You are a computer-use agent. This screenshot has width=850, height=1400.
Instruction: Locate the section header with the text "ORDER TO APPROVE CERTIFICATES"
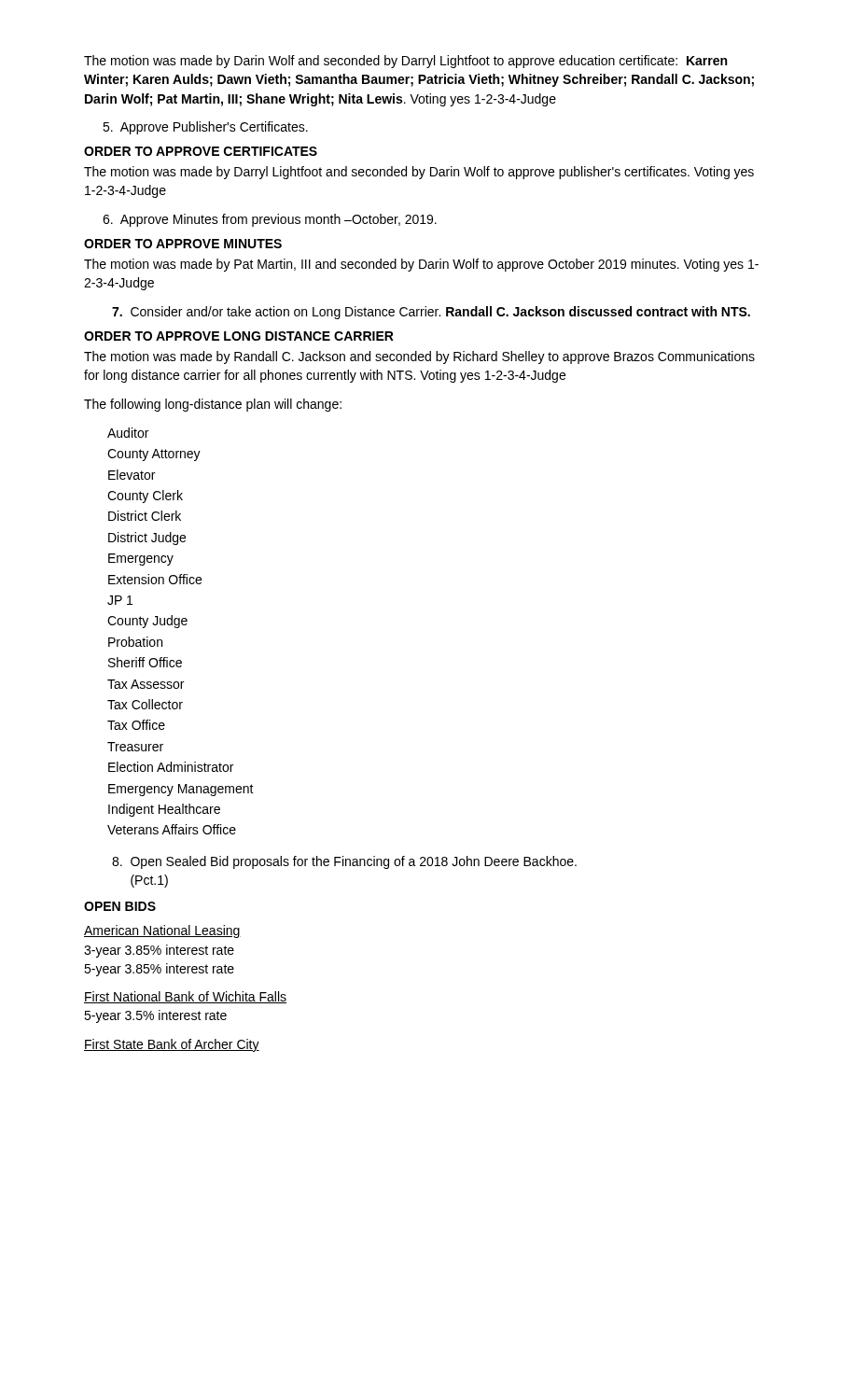[201, 151]
